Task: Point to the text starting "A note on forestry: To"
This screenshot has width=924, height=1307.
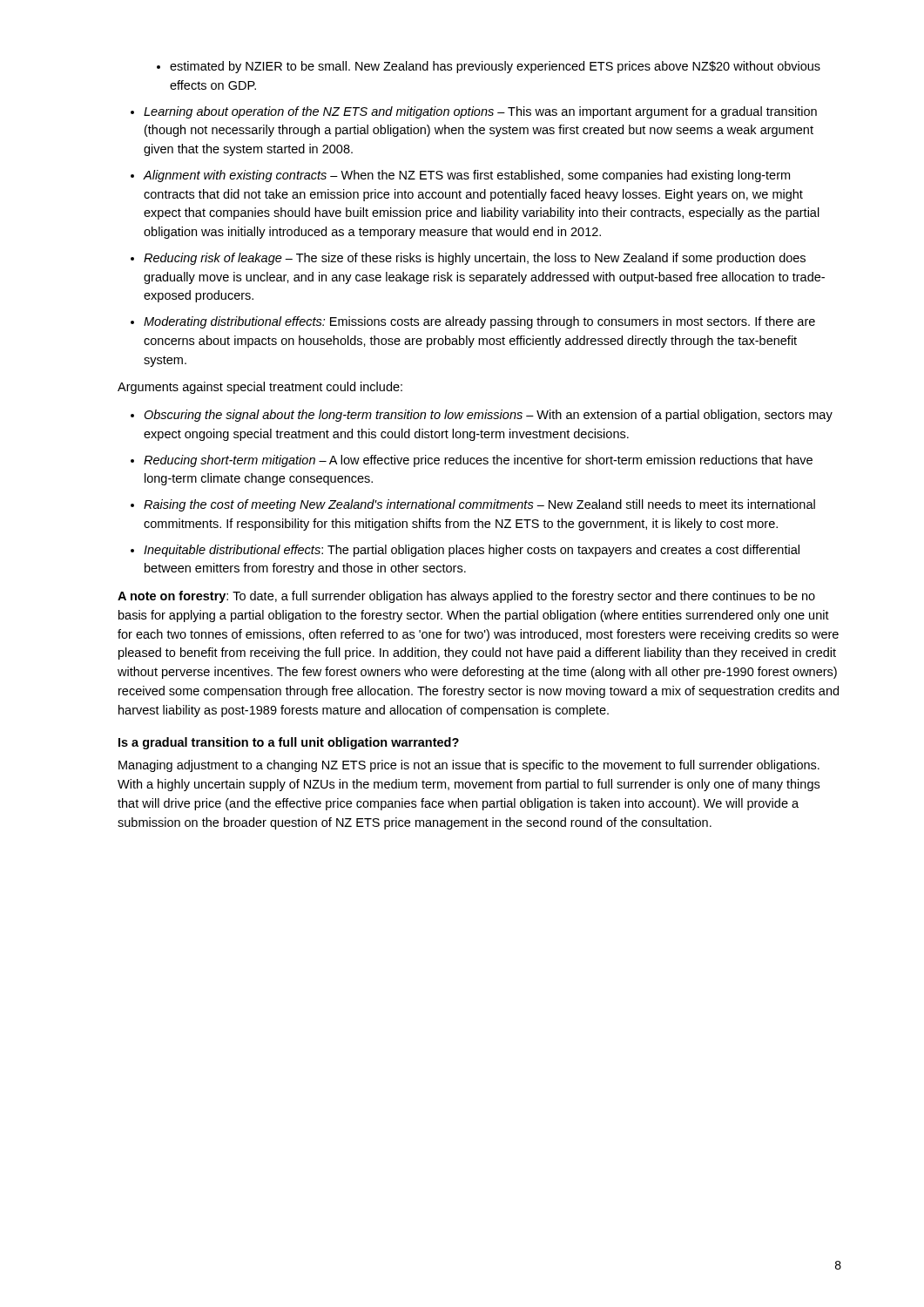Action: [479, 653]
